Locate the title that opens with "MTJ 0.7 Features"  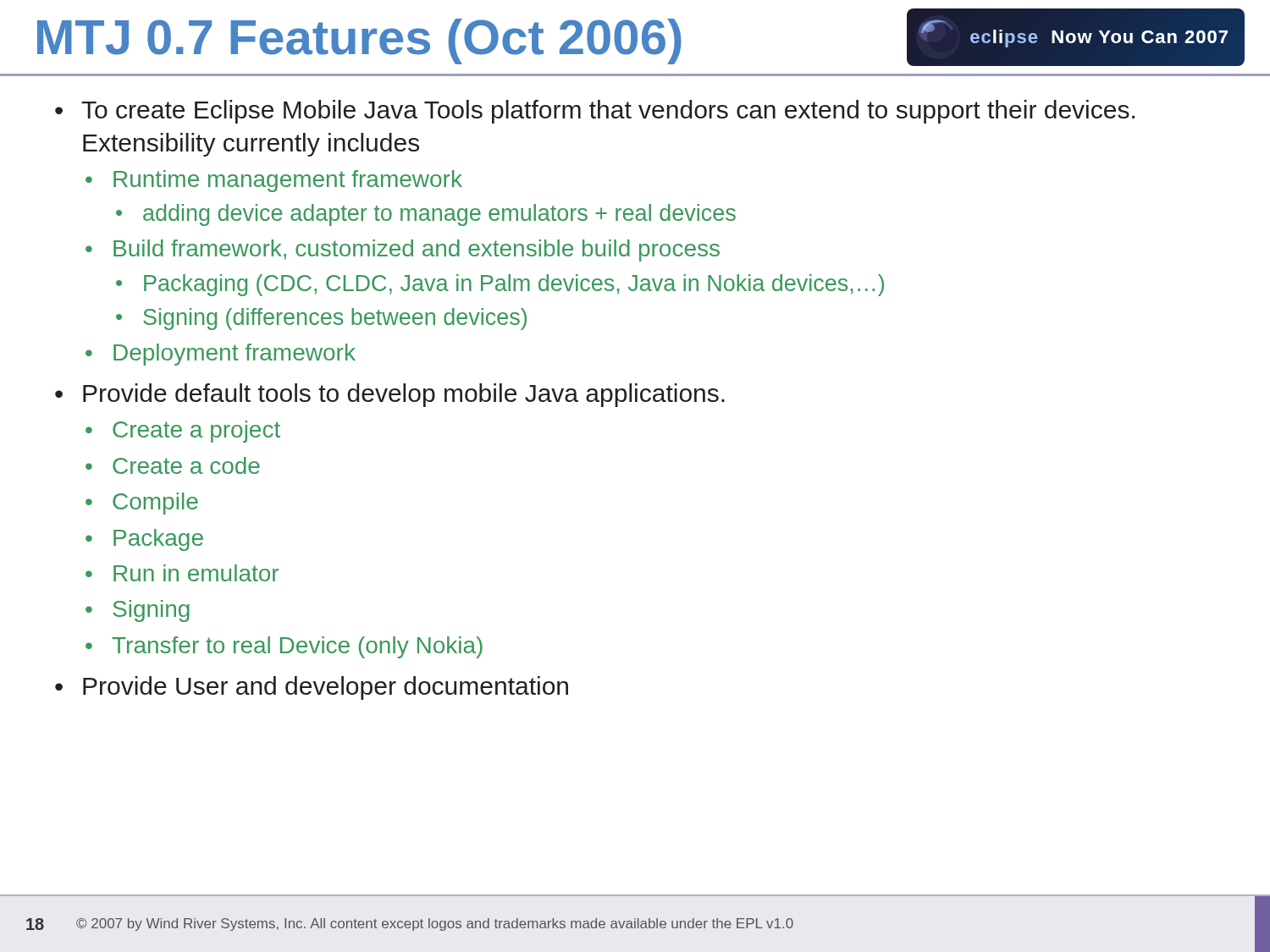pyautogui.click(x=359, y=37)
